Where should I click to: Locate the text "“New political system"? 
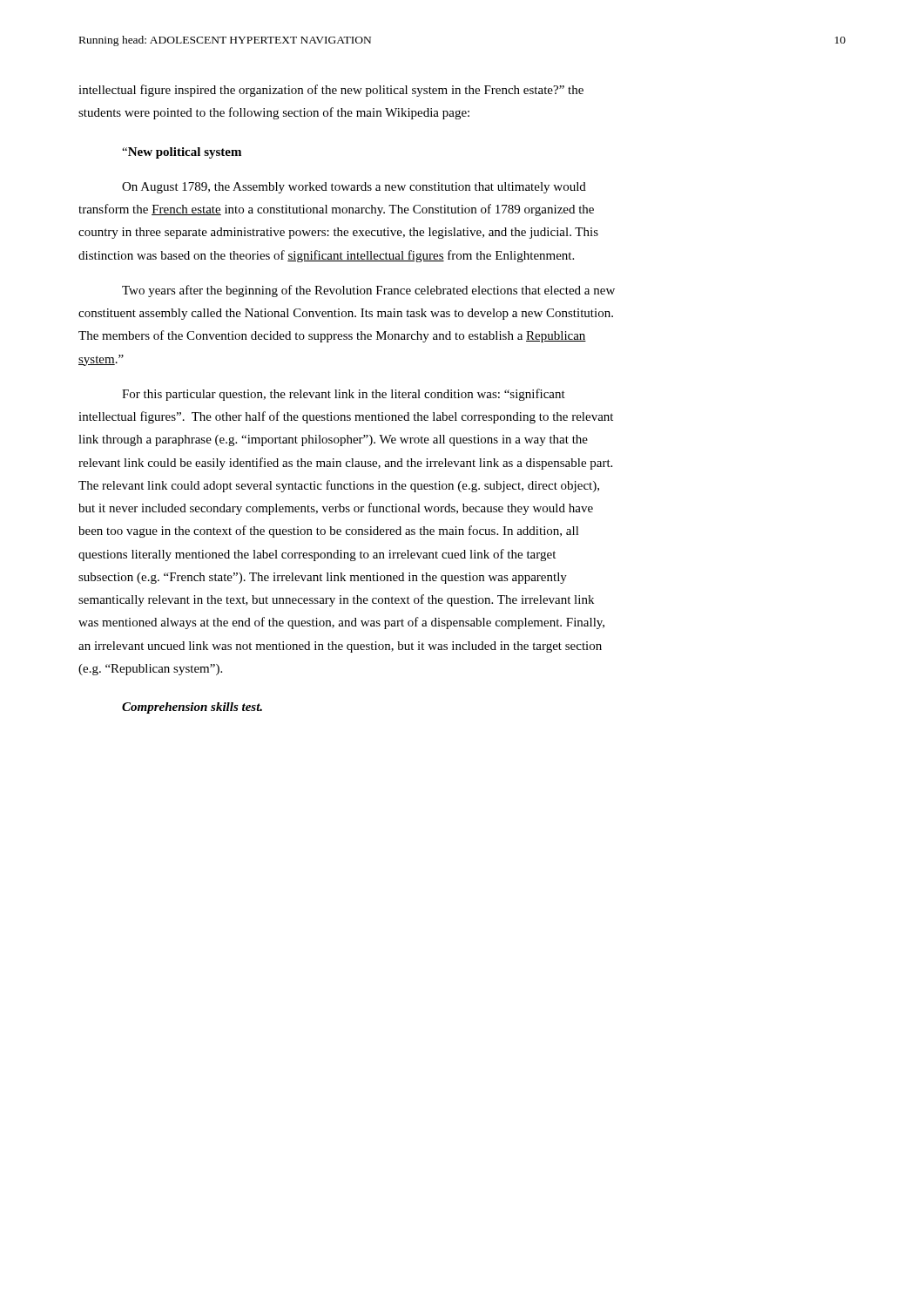coord(182,153)
